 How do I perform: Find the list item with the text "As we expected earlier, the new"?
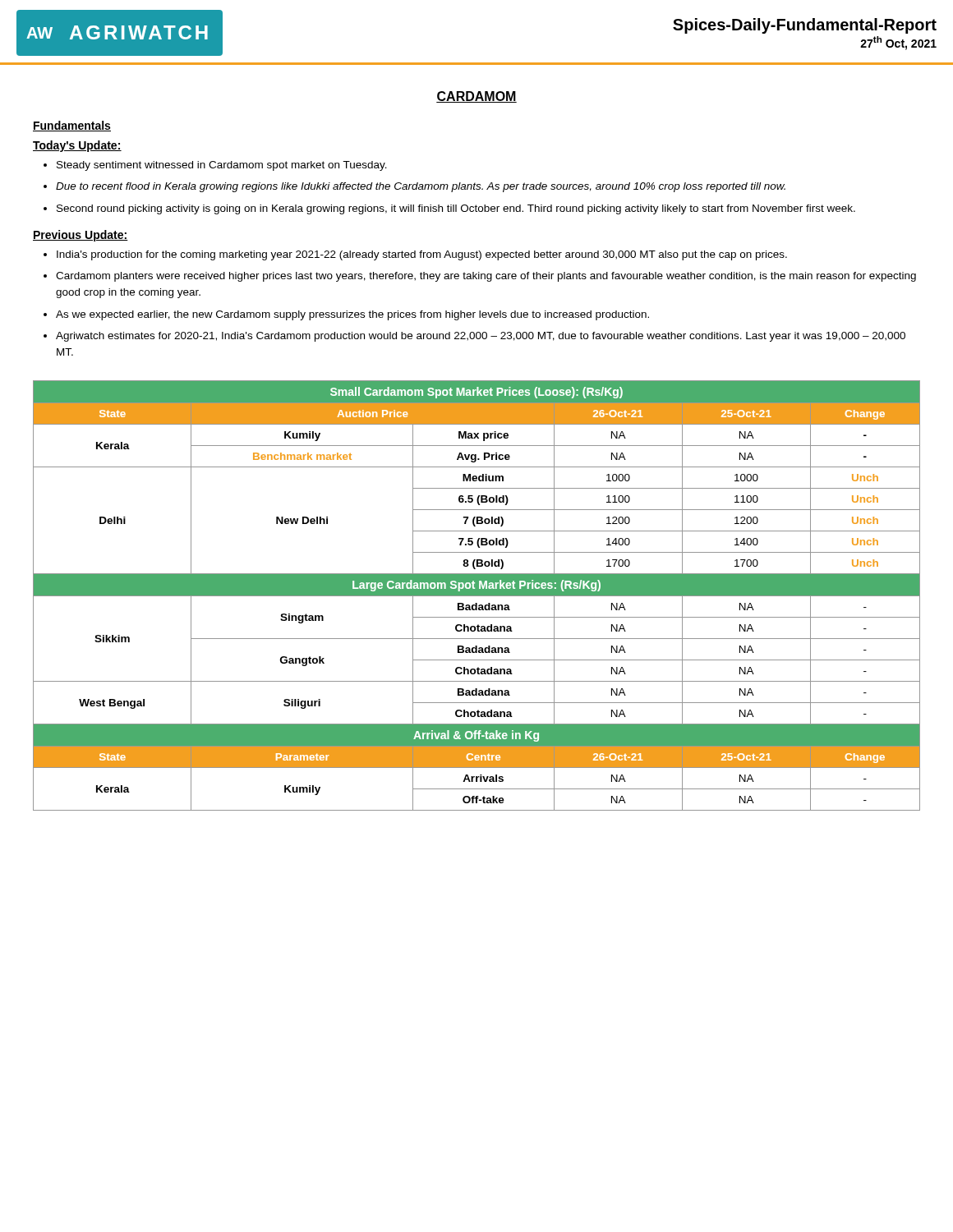coord(353,314)
